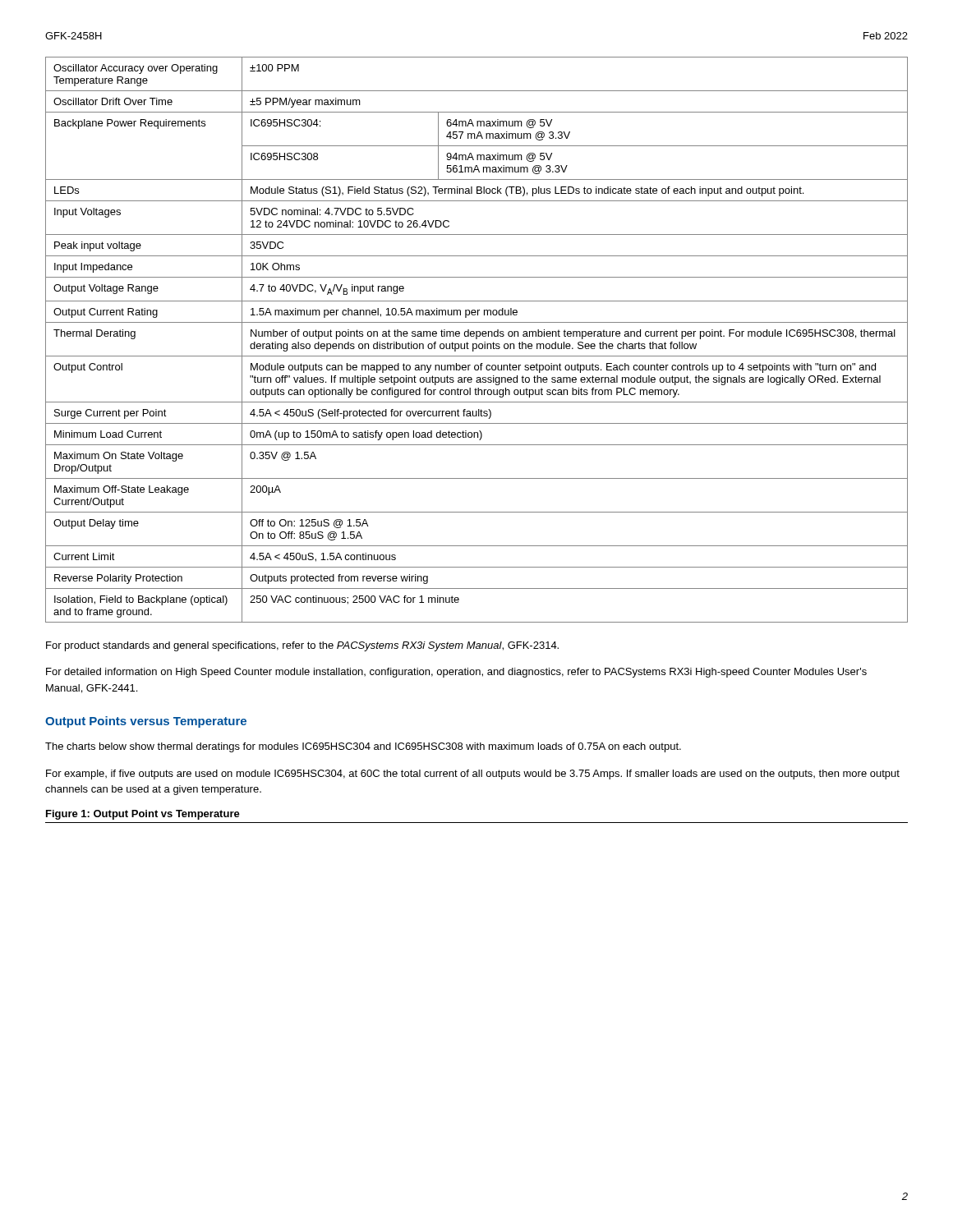
Task: Find the block on this page that starts "The charts below show"
Action: point(363,746)
